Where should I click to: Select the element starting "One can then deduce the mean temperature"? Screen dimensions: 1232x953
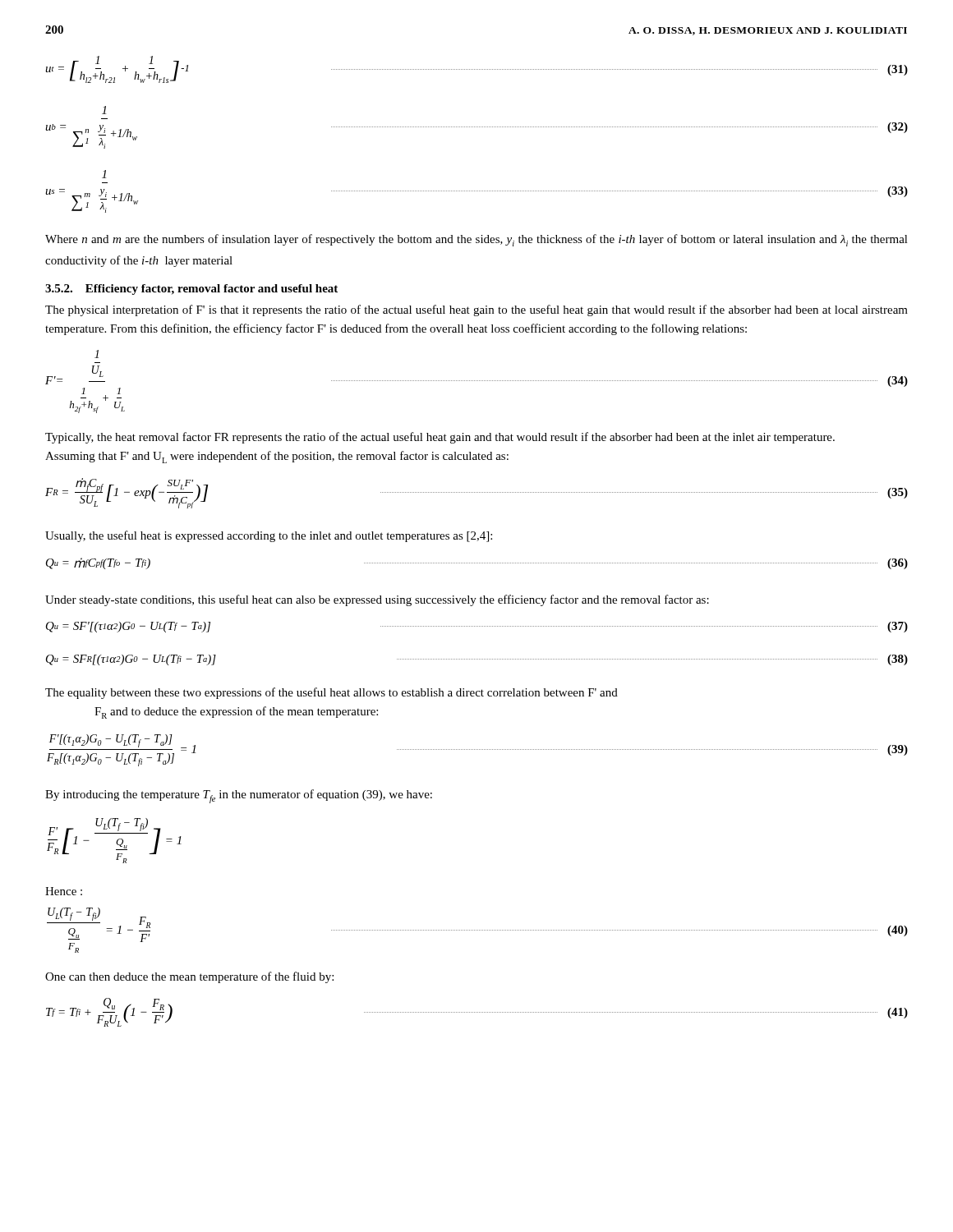(x=190, y=976)
